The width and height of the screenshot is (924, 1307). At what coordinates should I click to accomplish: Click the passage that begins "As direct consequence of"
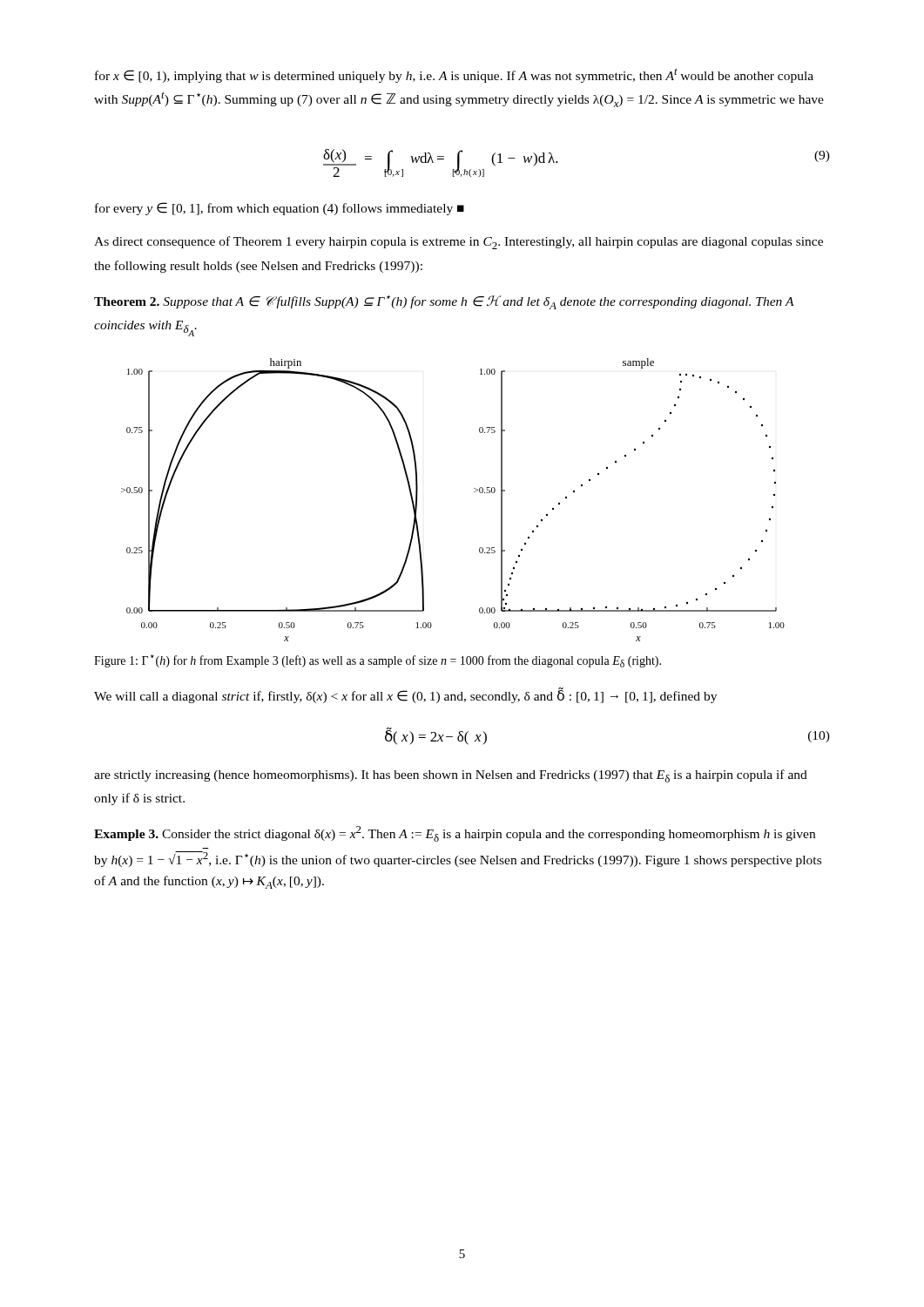point(459,253)
